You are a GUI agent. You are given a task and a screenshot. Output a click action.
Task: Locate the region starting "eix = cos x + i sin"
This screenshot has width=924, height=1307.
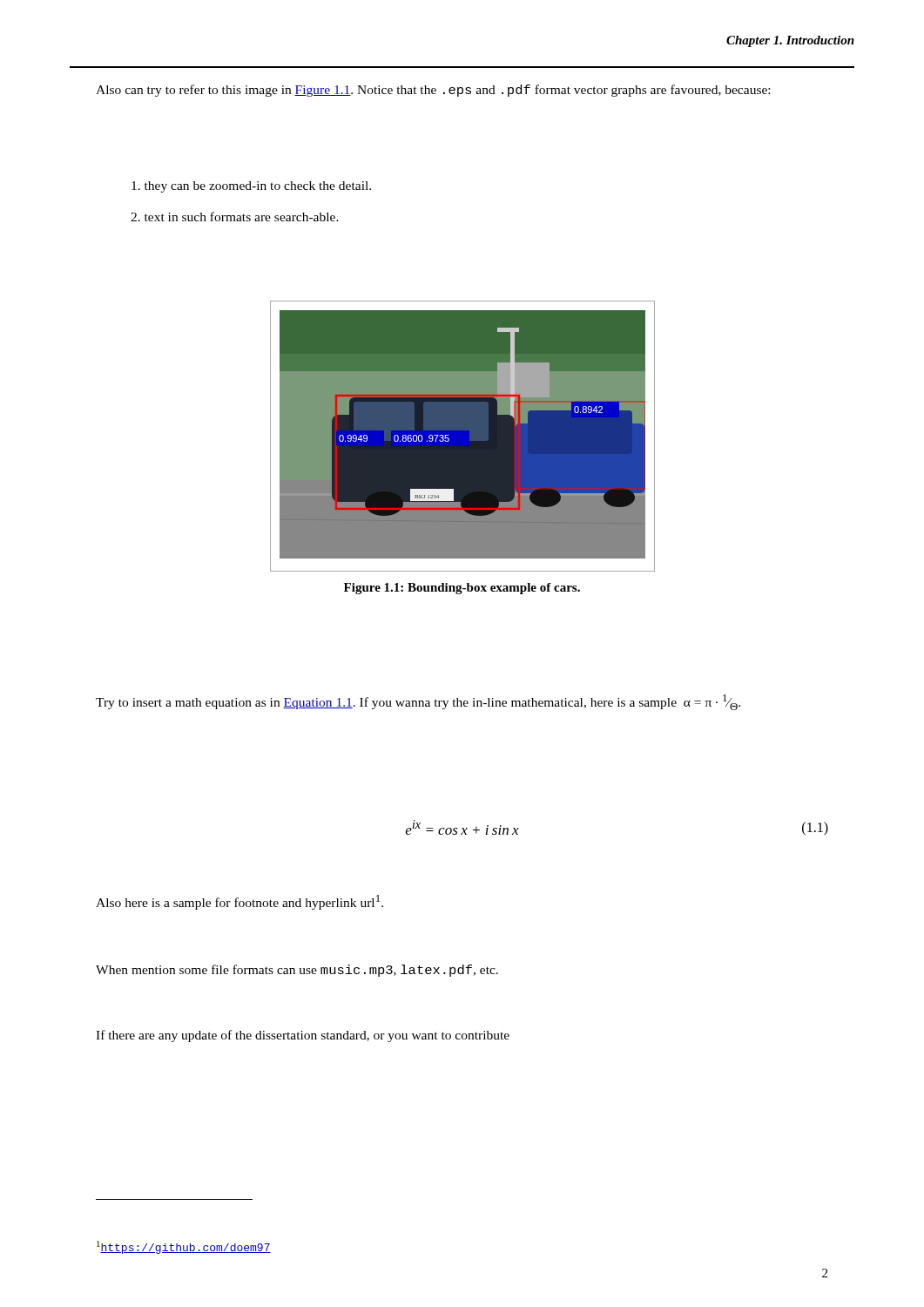pos(464,828)
